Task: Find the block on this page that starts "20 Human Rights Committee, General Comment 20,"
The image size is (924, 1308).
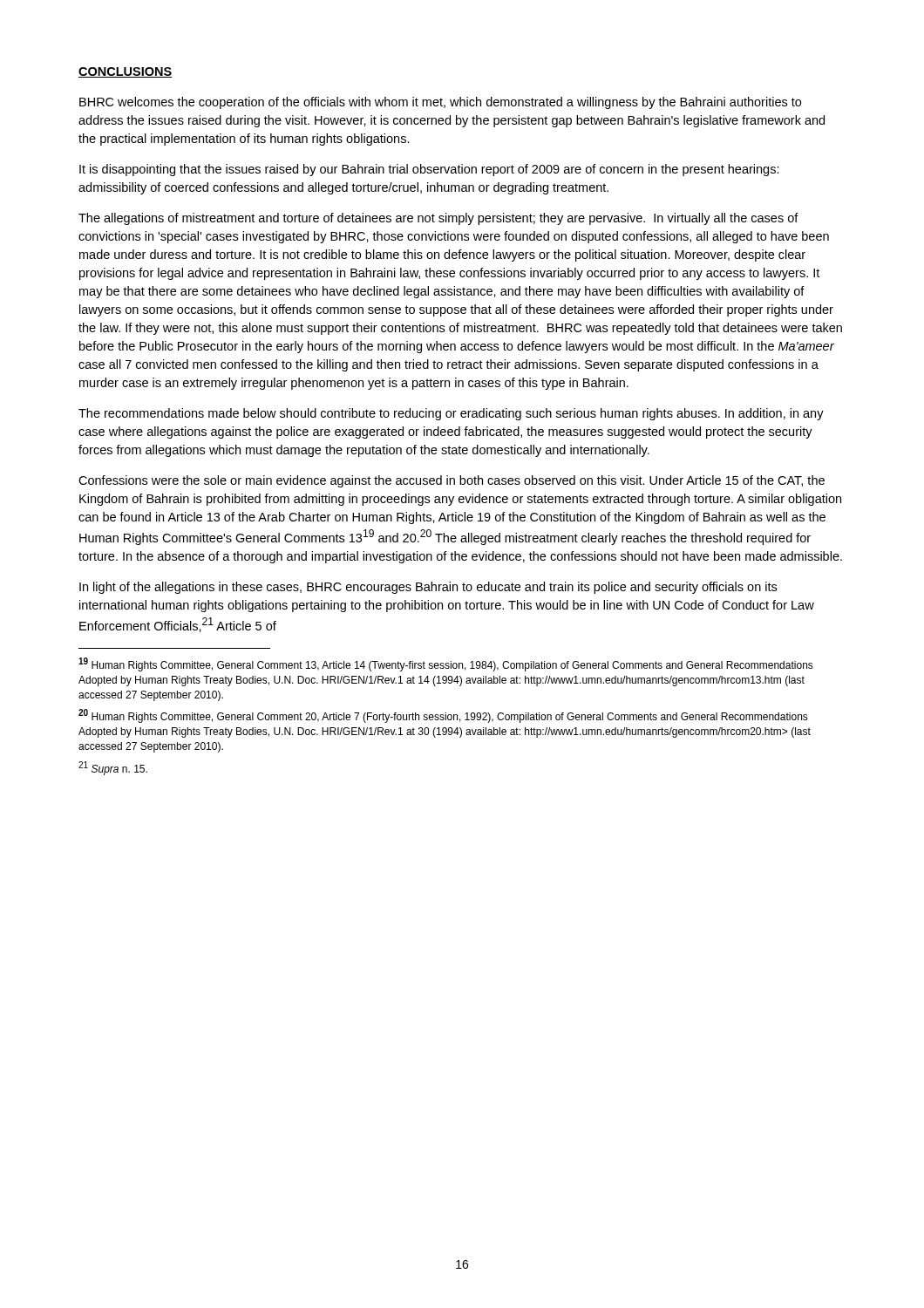Action: (x=444, y=731)
